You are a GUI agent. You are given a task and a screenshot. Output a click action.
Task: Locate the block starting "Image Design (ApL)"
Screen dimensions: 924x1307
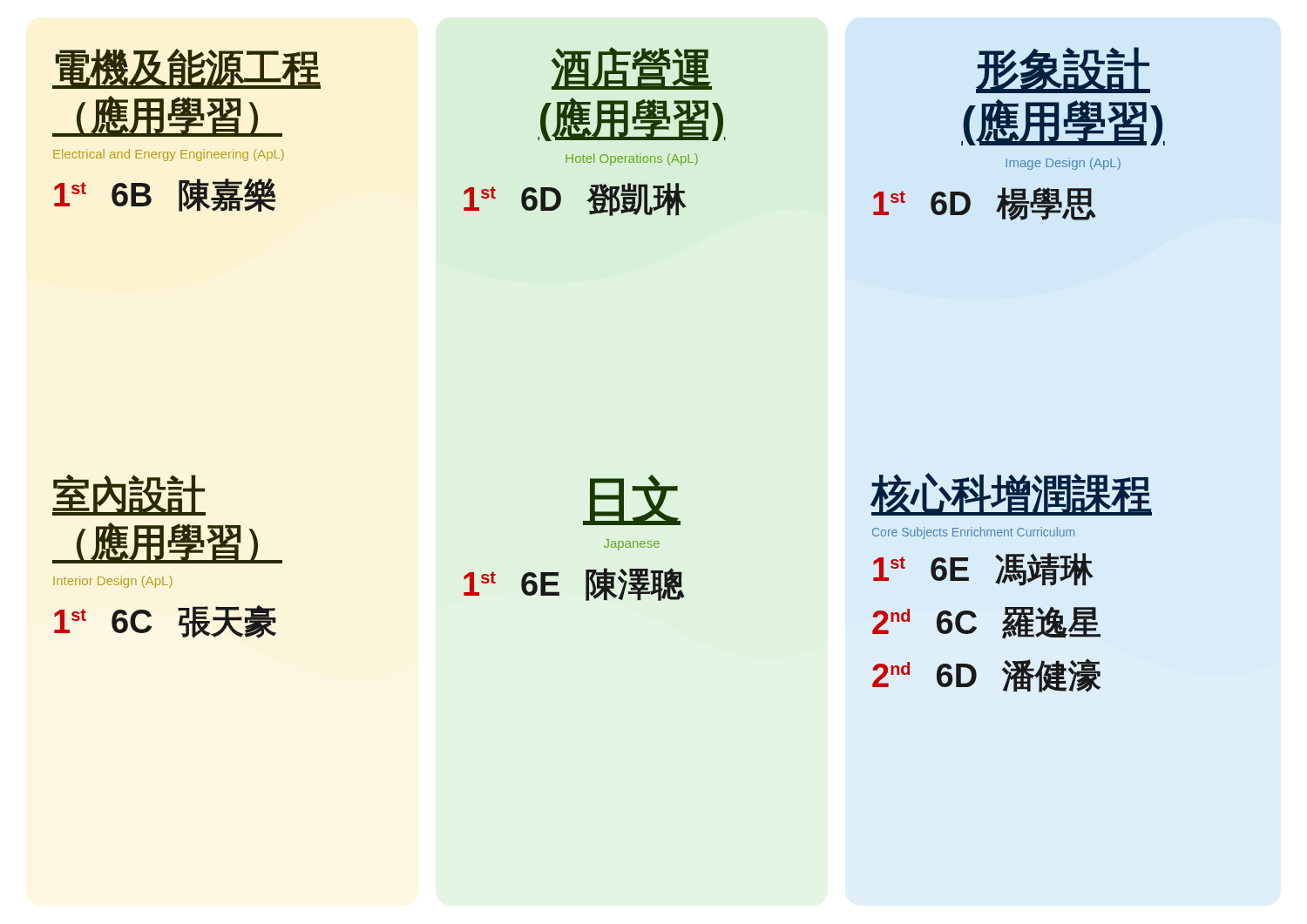coord(1063,162)
